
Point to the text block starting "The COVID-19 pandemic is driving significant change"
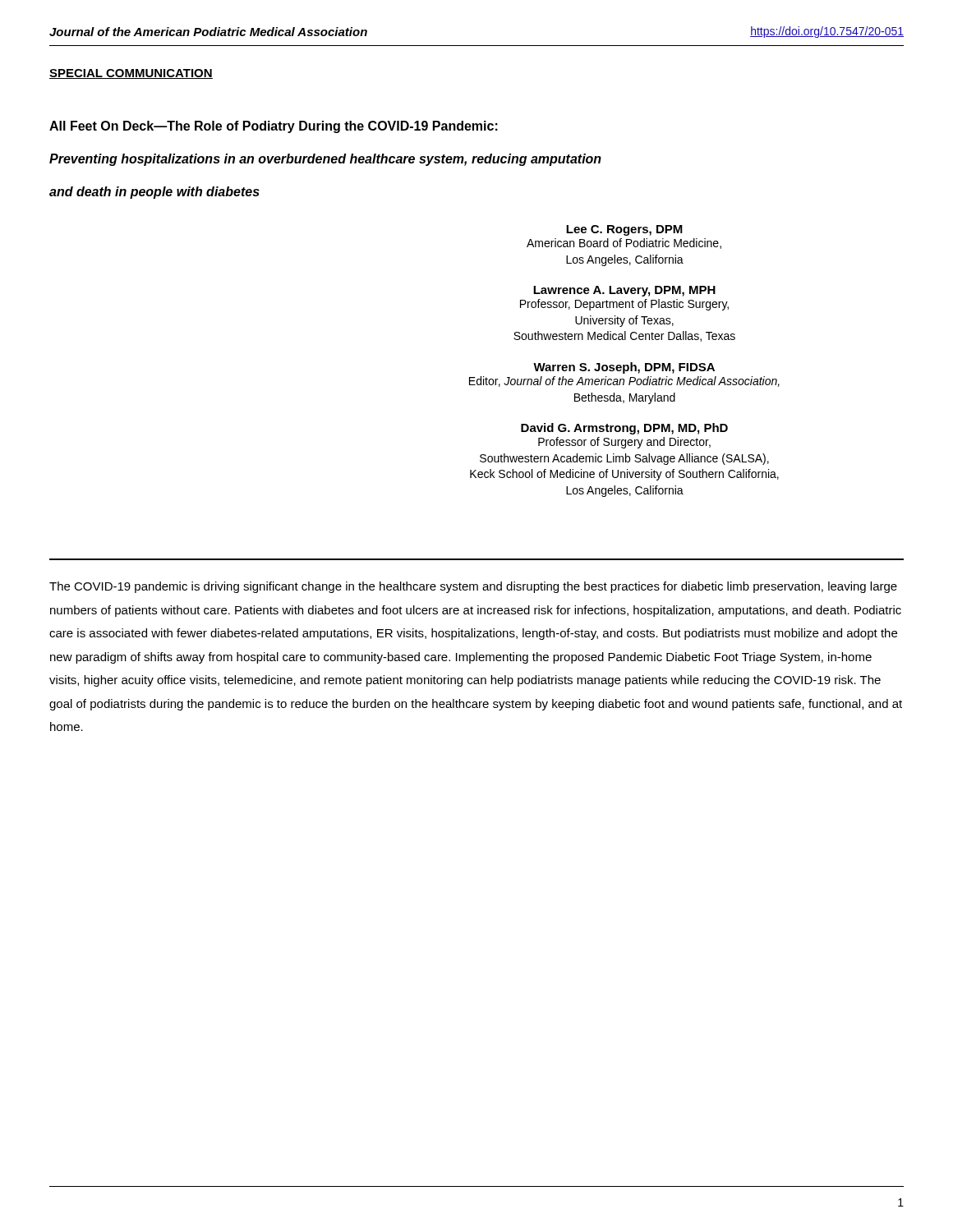pos(476,656)
